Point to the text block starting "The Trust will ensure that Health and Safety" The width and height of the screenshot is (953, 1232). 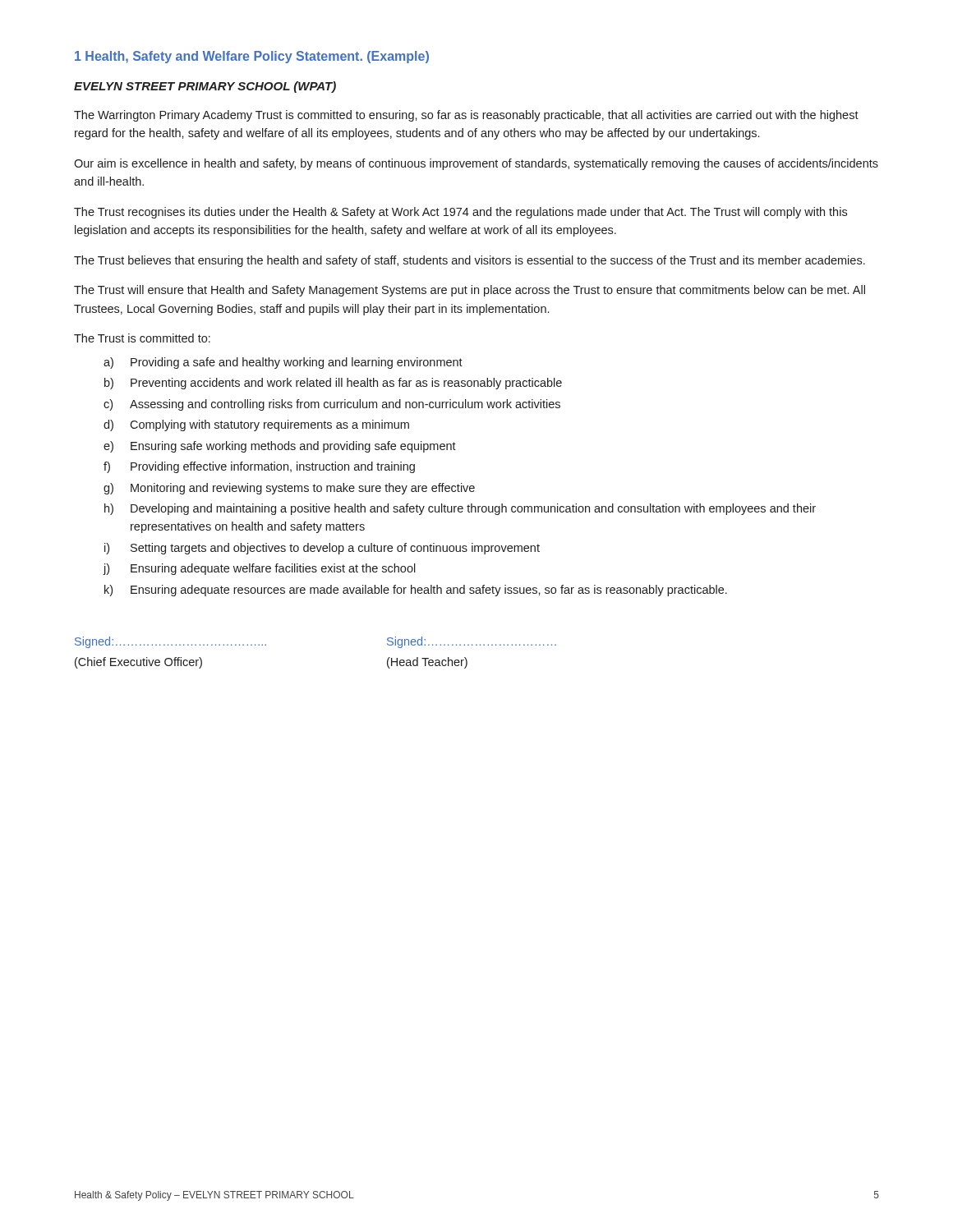coord(470,299)
